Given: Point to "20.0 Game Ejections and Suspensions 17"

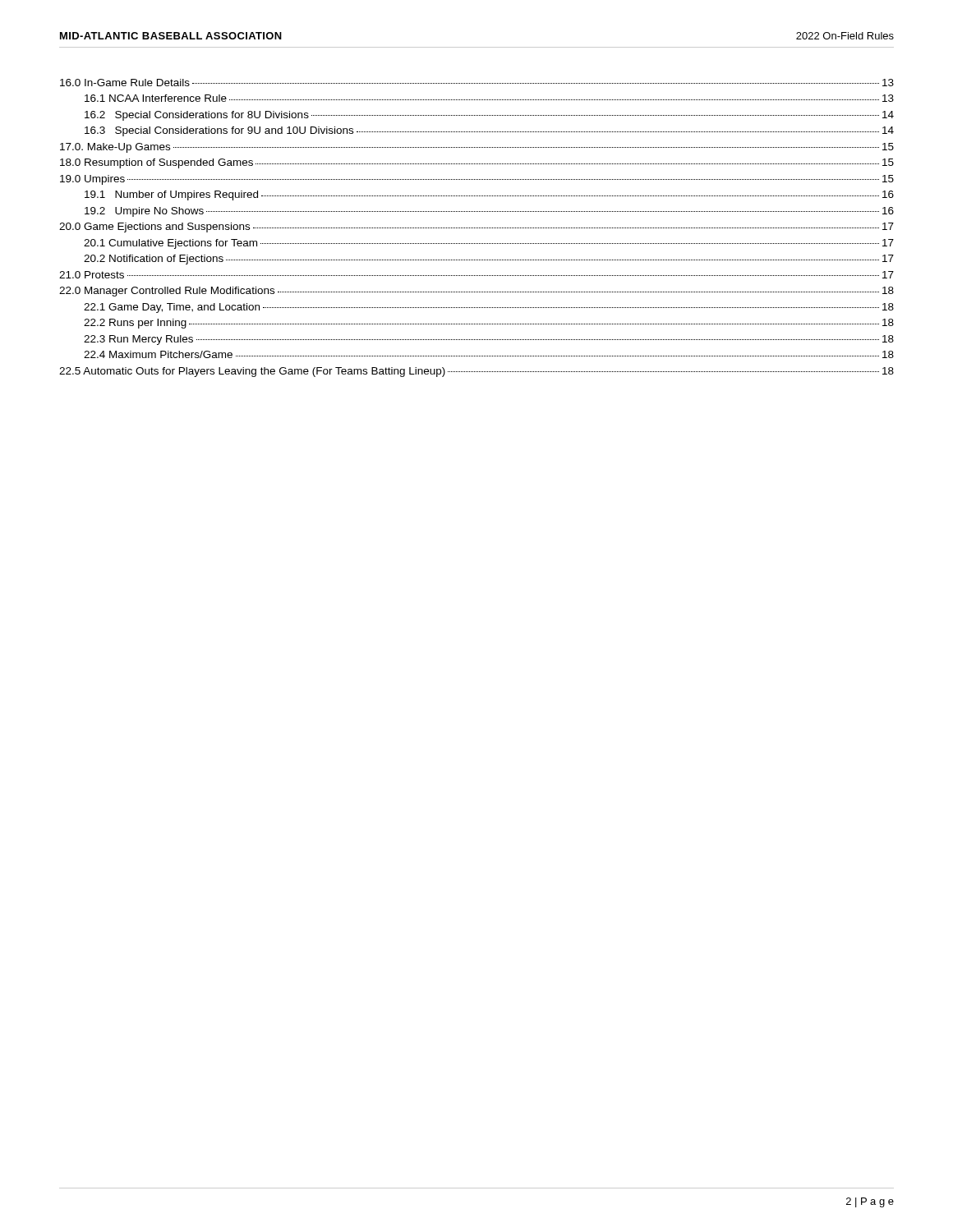Looking at the screenshot, I should pos(476,225).
